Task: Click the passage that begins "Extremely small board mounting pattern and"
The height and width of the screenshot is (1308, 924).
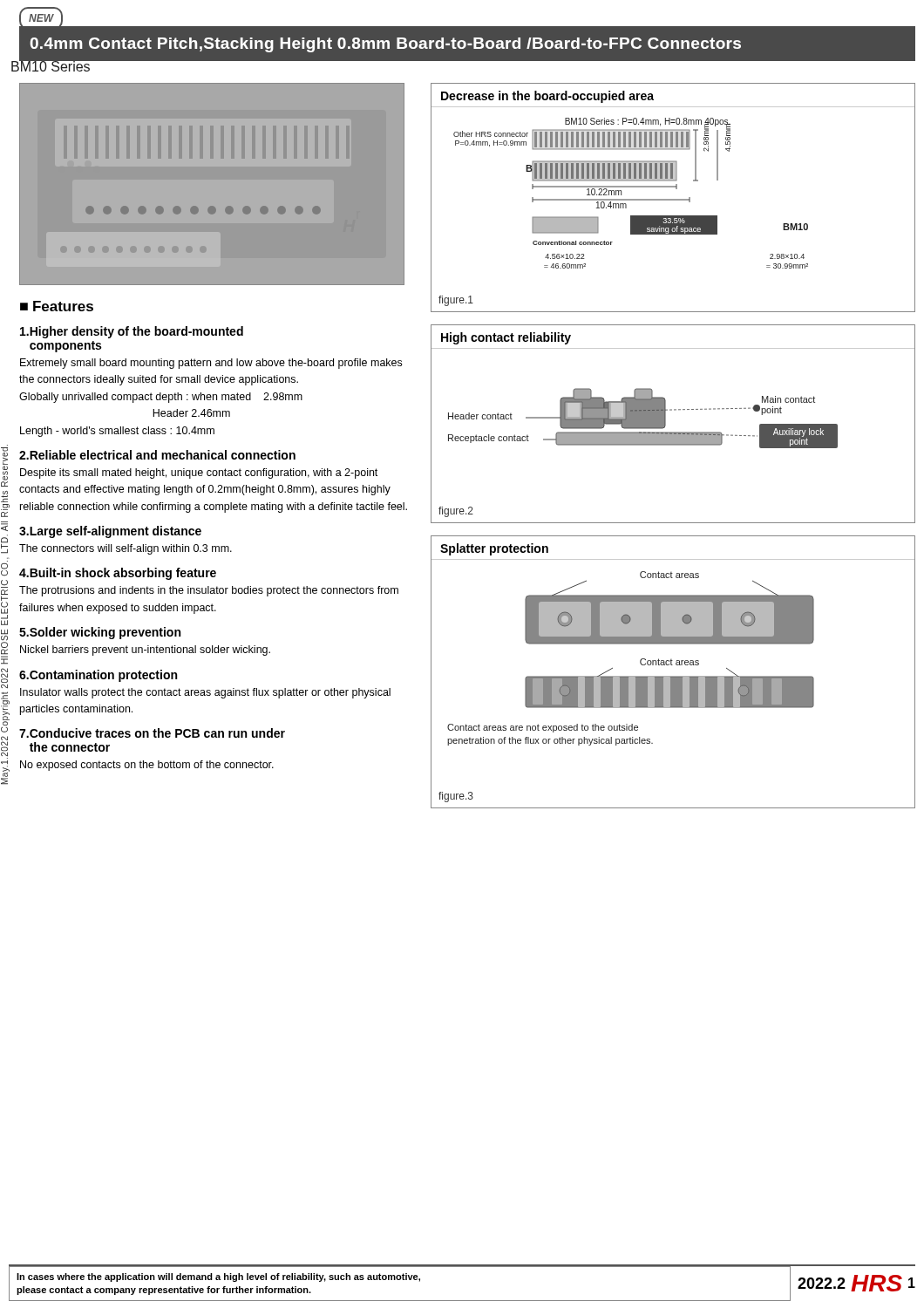Action: [211, 397]
